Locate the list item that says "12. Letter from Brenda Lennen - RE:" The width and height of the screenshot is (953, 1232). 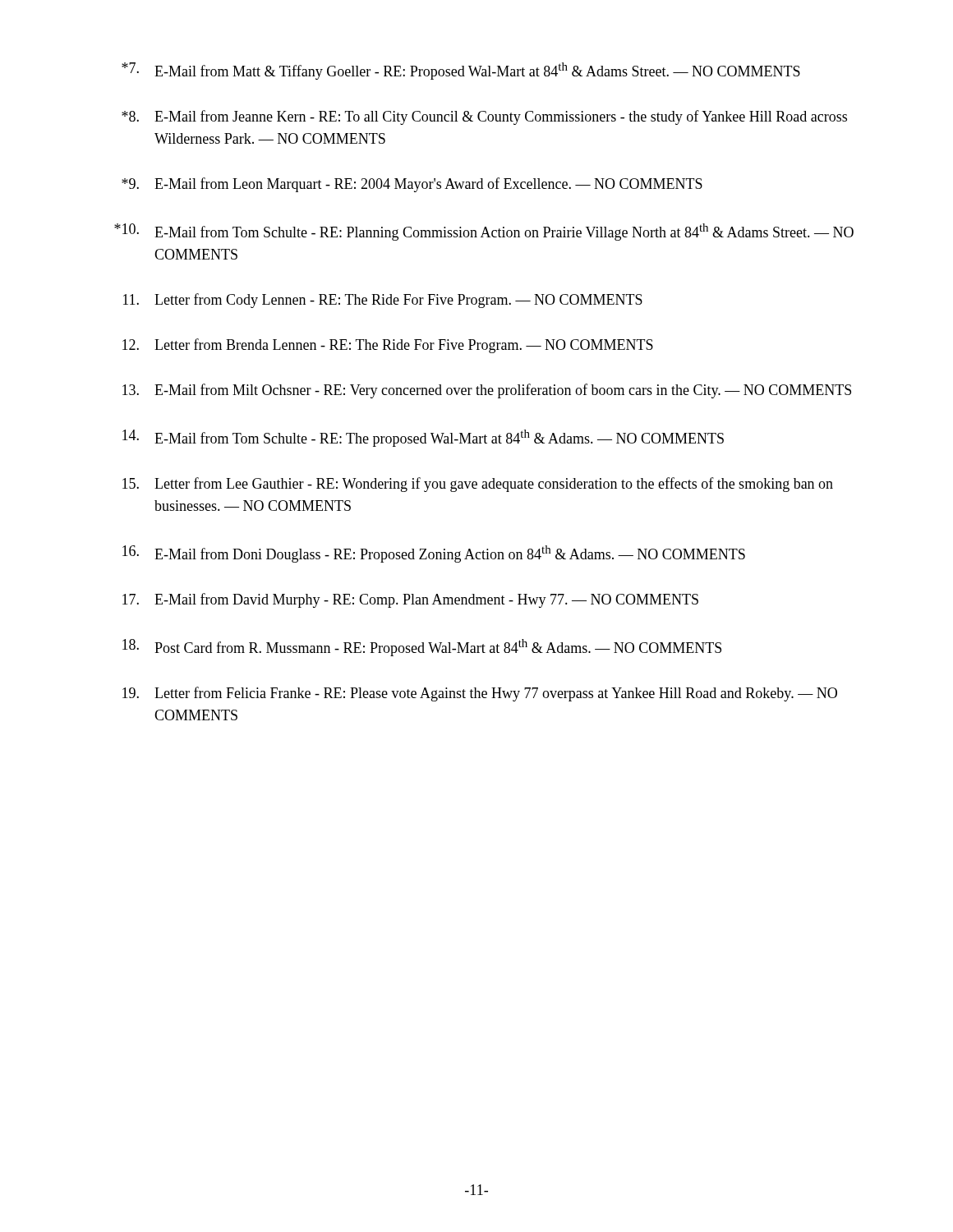pyautogui.click(x=485, y=345)
